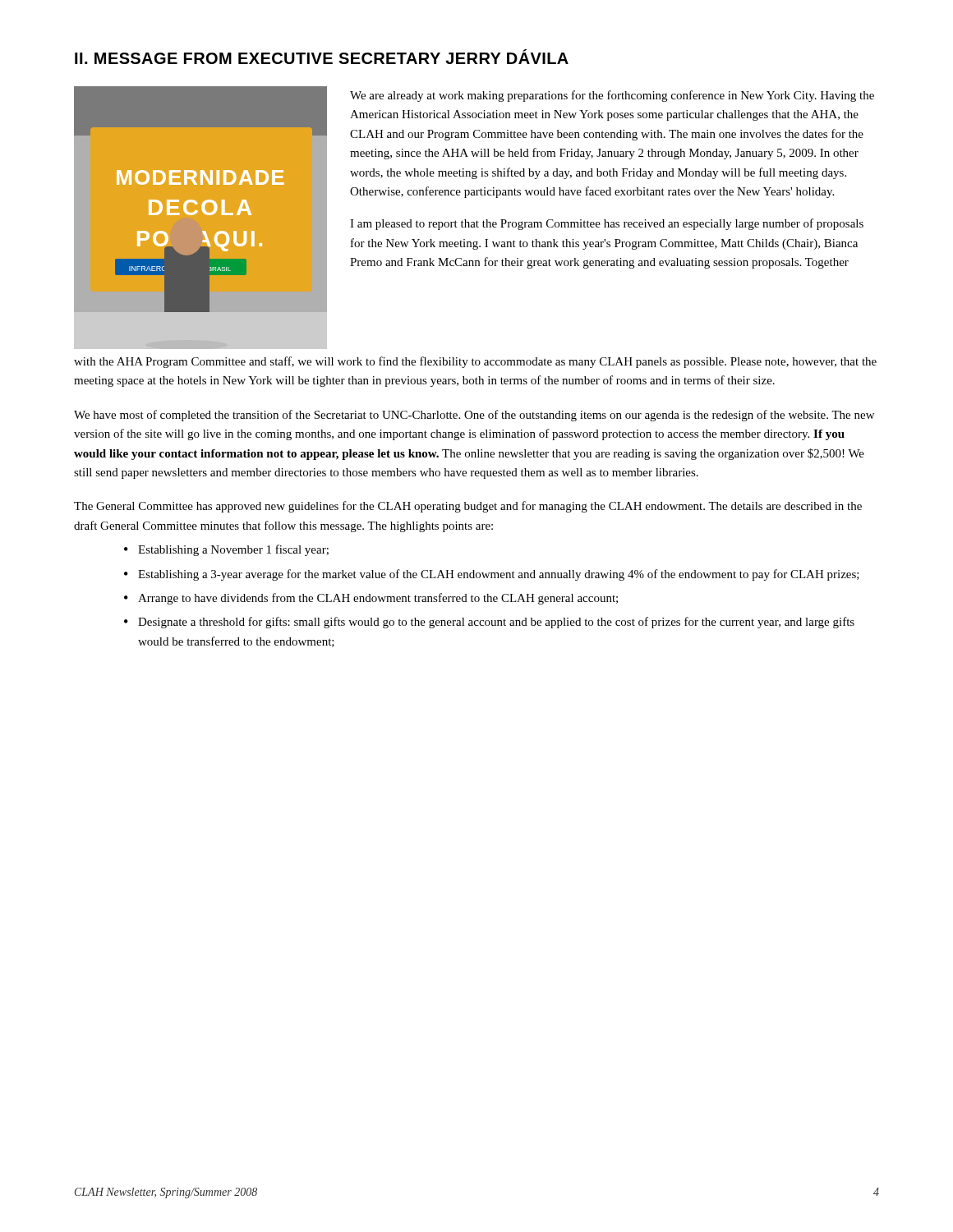
Task: Click a photo
Action: pyautogui.click(x=200, y=219)
